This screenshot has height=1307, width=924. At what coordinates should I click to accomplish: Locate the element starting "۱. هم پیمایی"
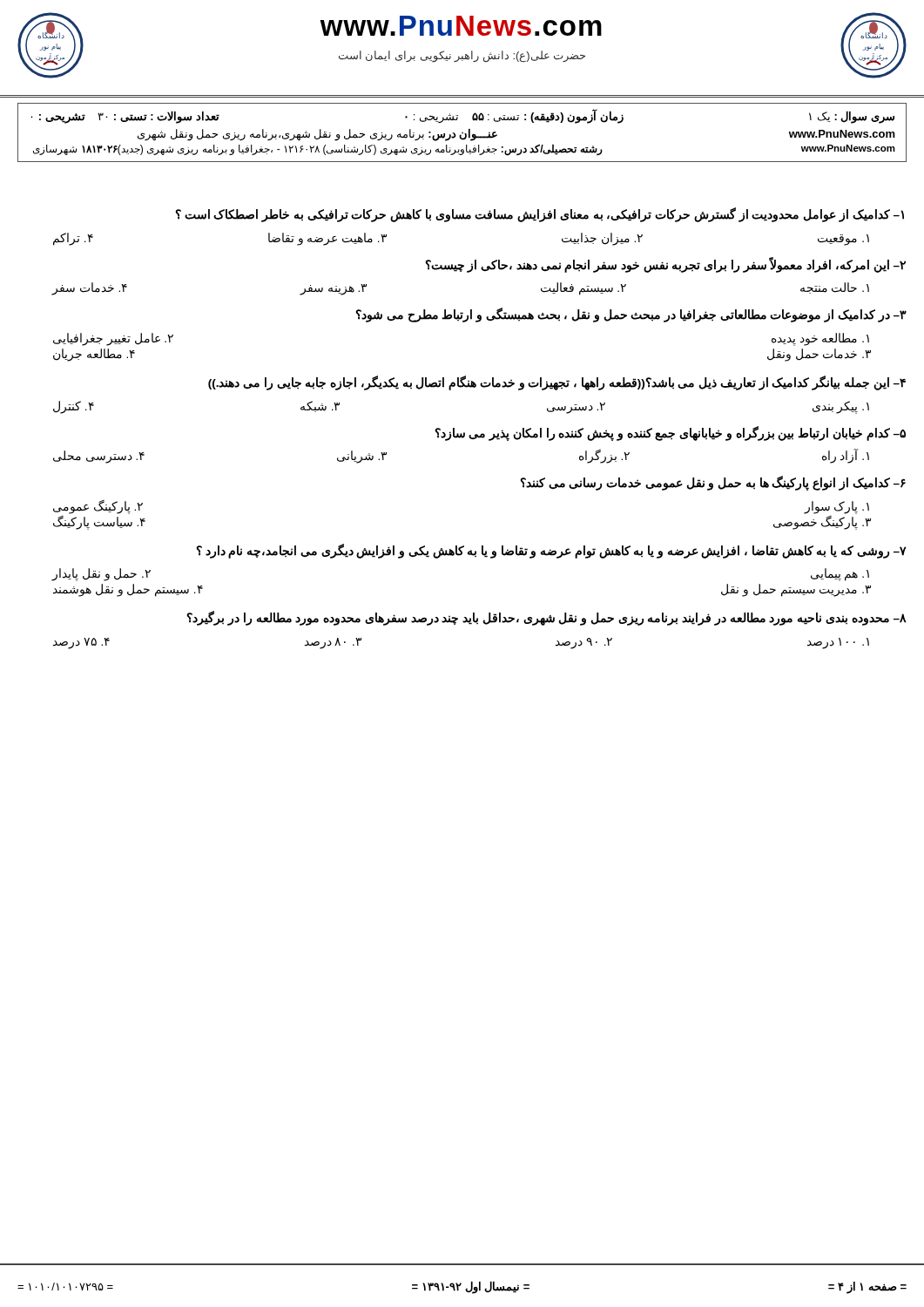pos(832,575)
